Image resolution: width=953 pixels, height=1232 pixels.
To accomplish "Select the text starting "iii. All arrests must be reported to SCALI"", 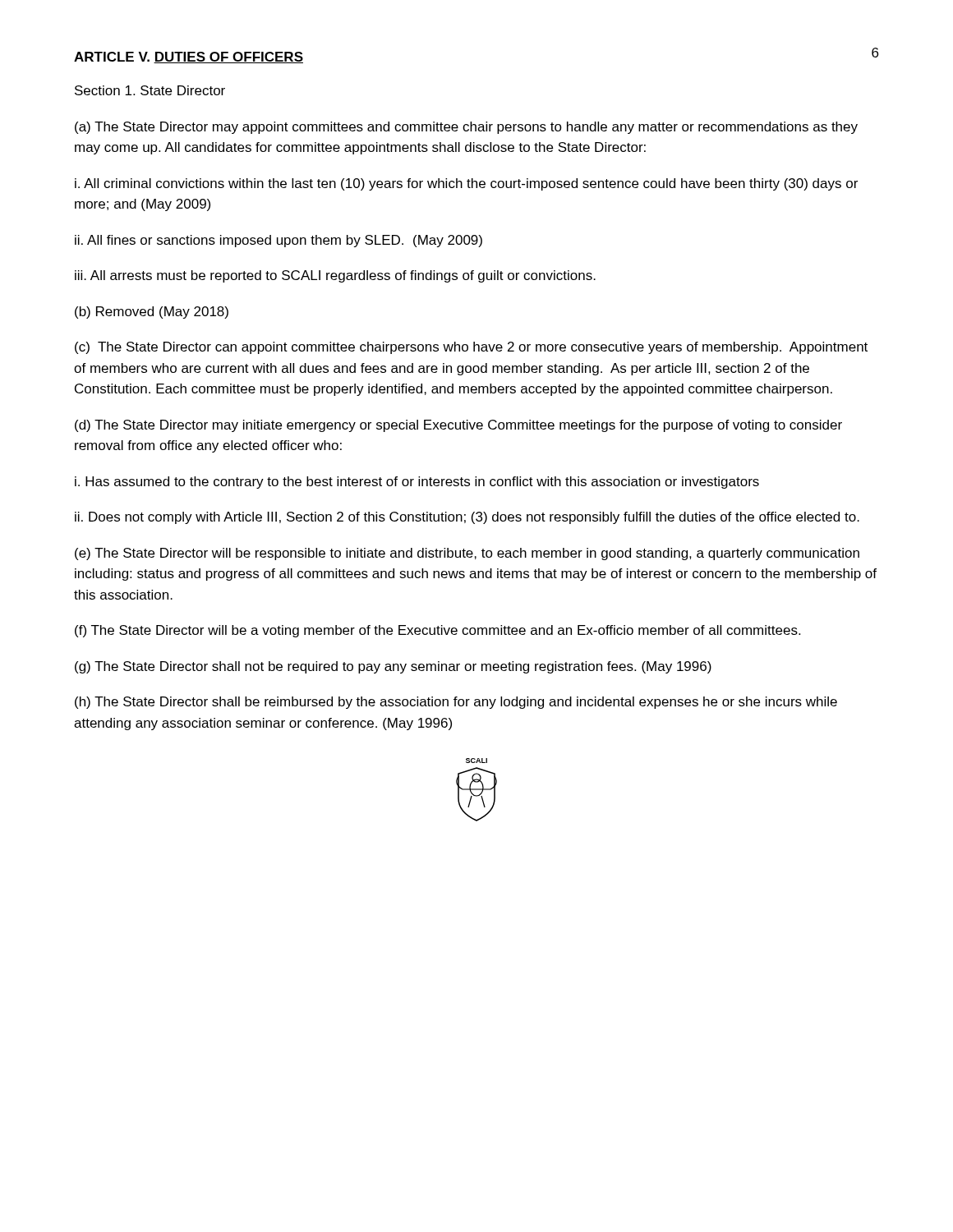I will (x=335, y=276).
